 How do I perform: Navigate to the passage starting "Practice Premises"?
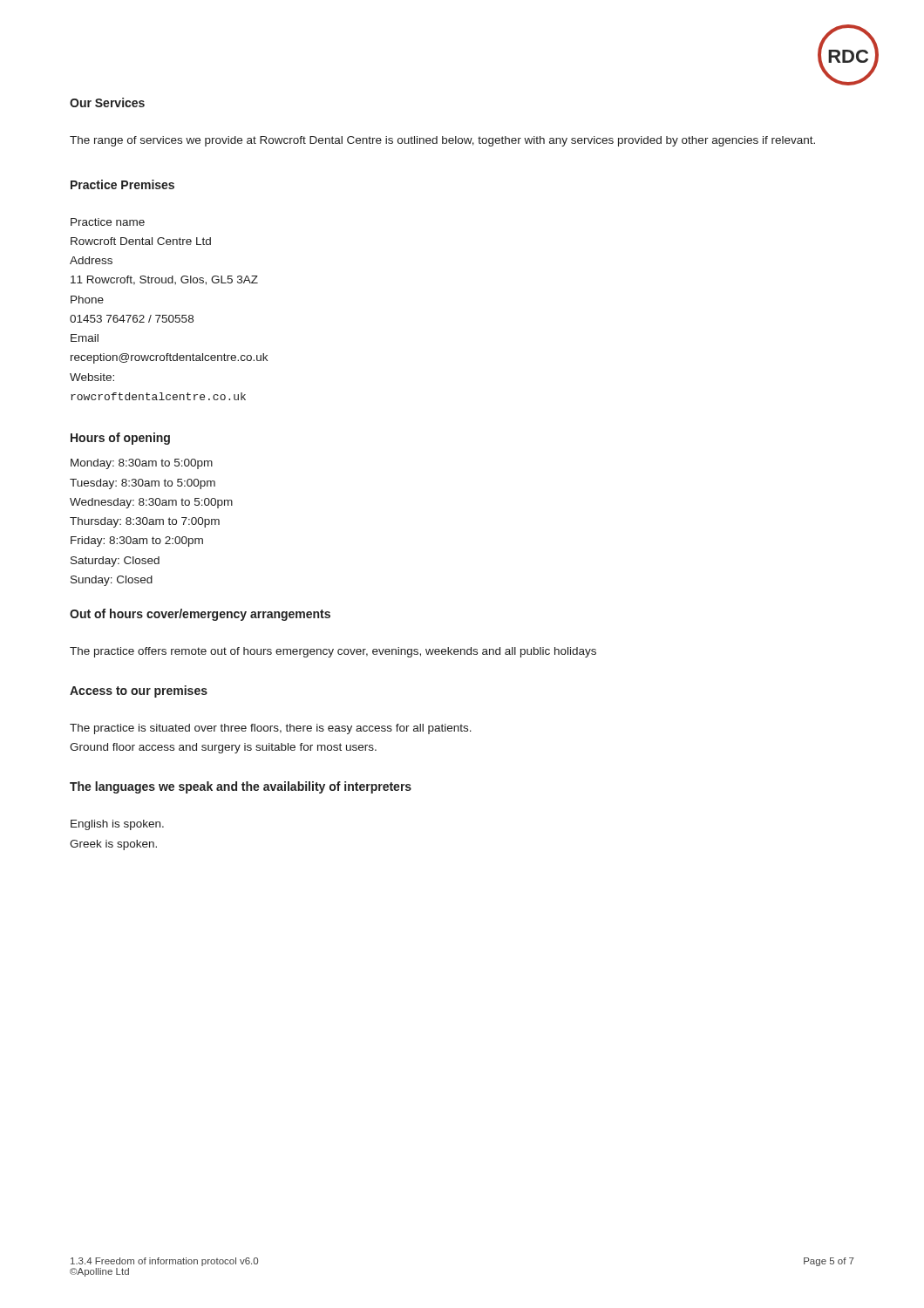click(122, 184)
